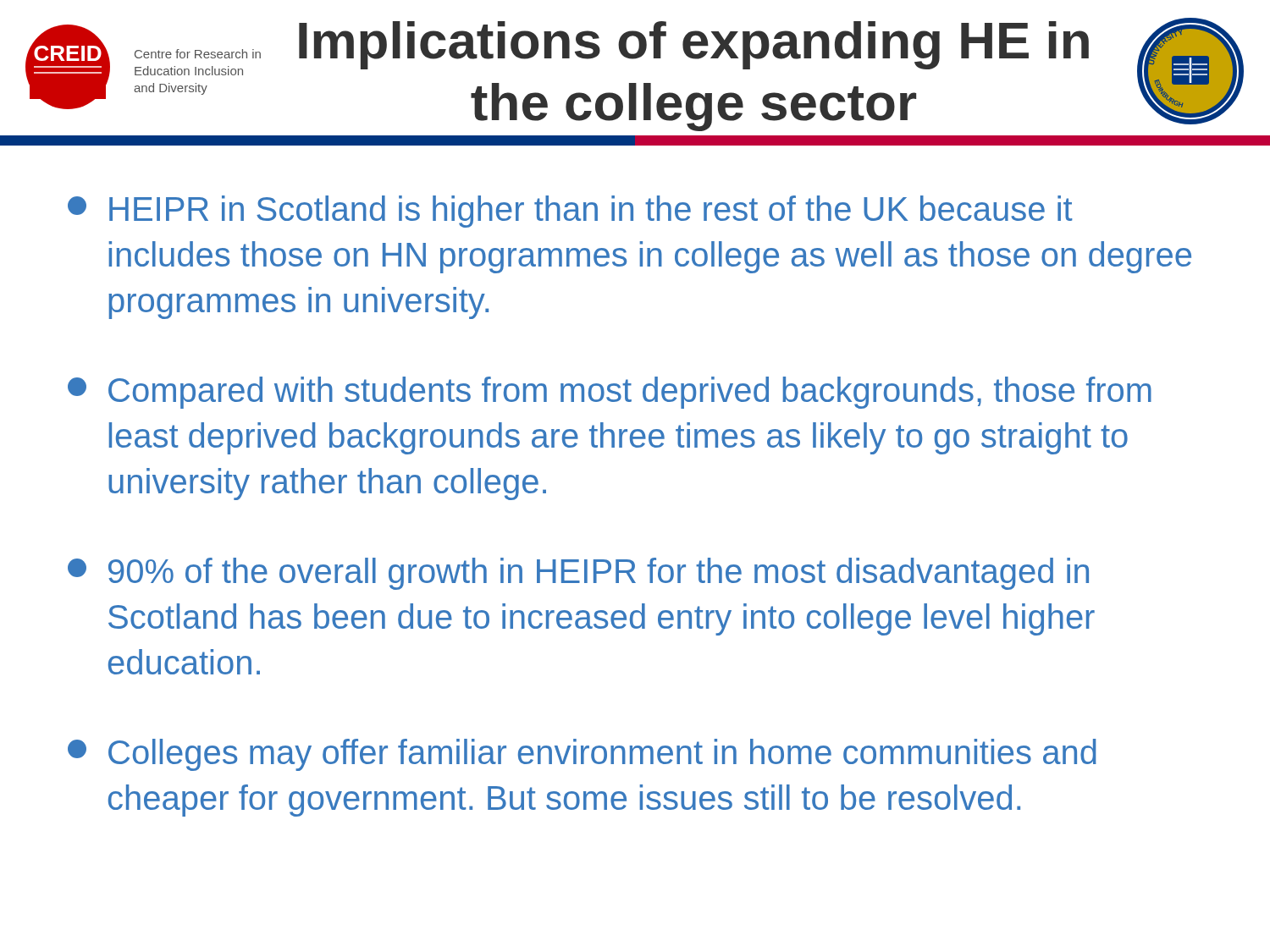Find the block starting "HEIPR in Scotland"

635,255
